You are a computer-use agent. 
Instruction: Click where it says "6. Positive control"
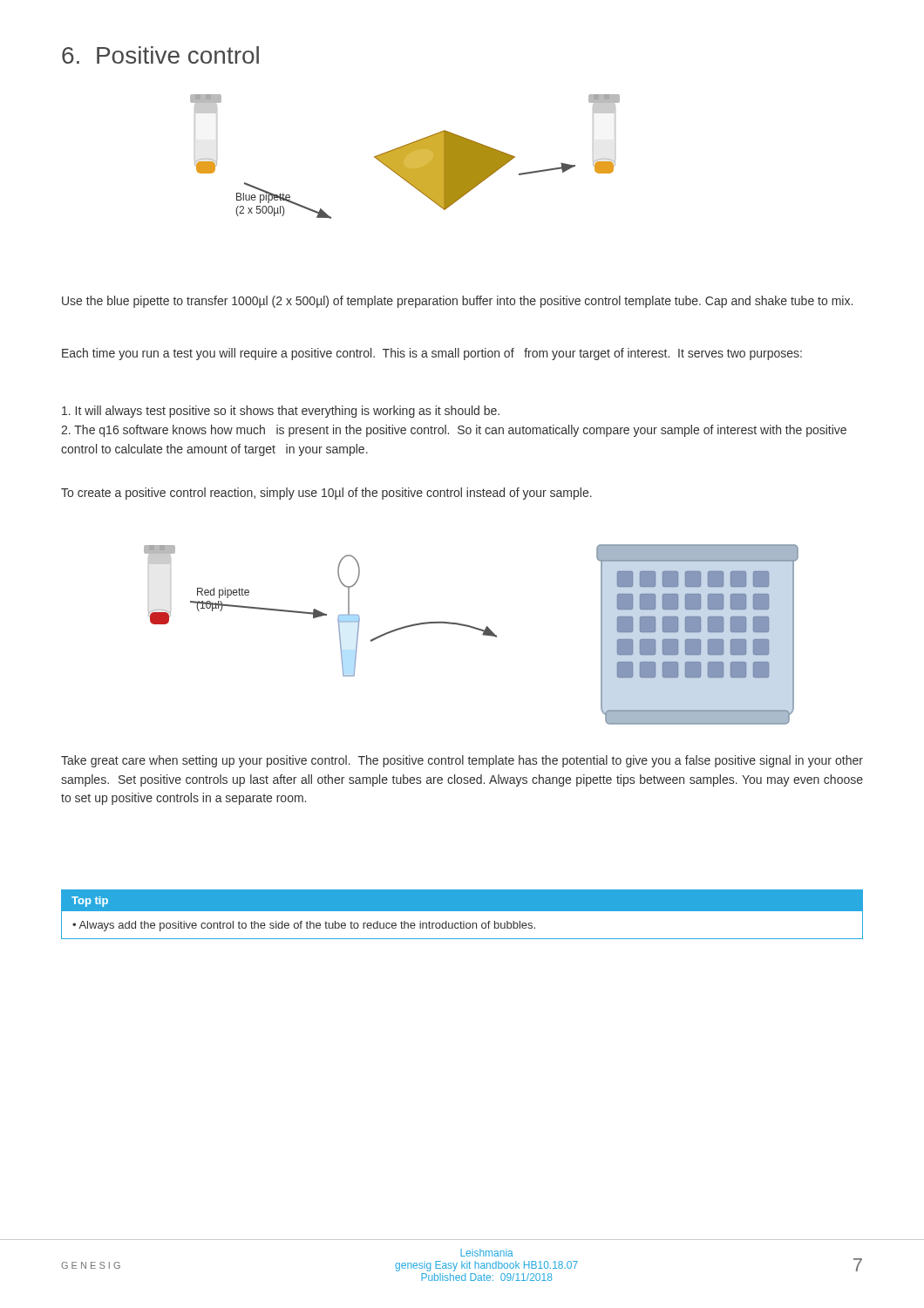[x=161, y=55]
